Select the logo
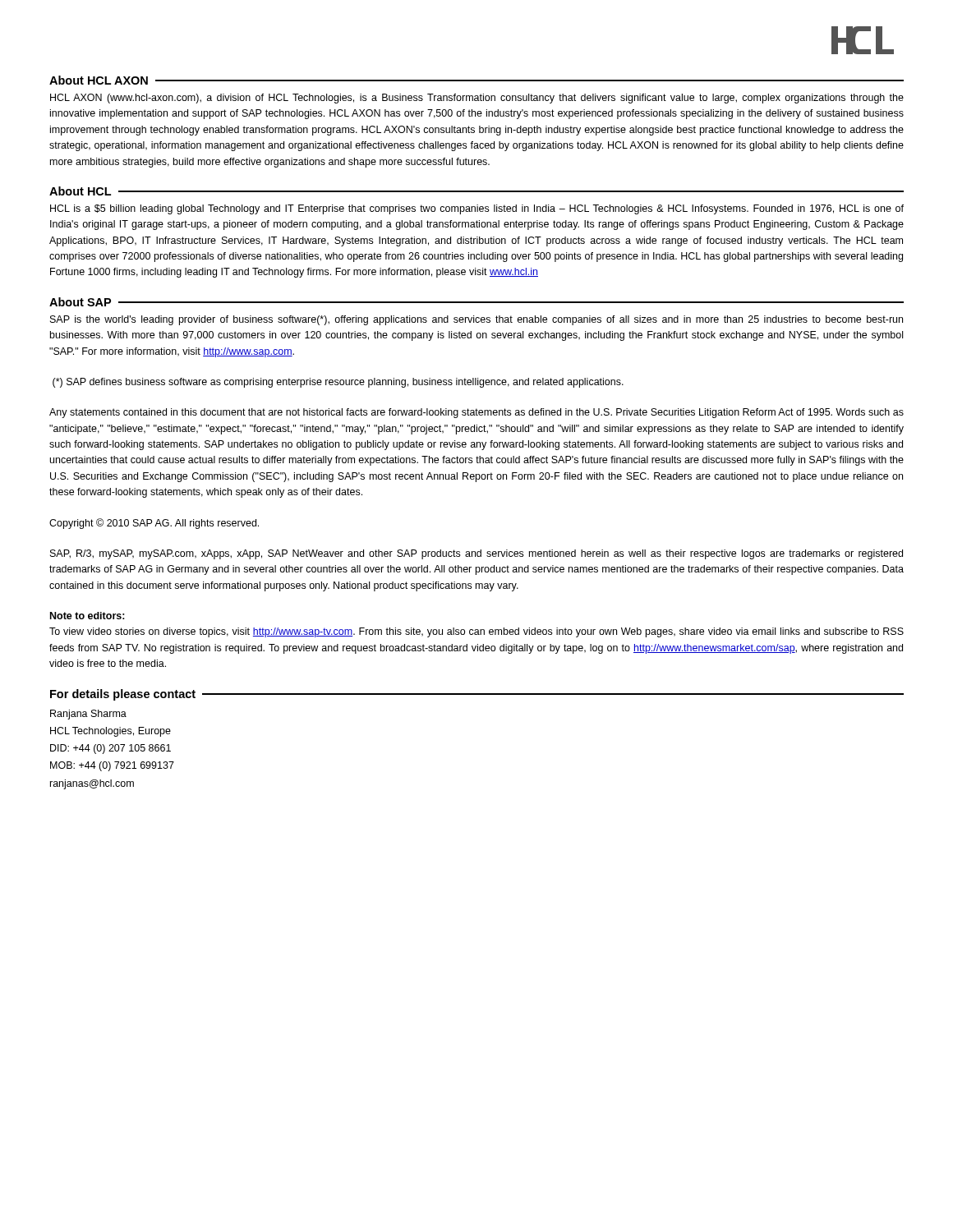This screenshot has width=953, height=1232. point(867,42)
